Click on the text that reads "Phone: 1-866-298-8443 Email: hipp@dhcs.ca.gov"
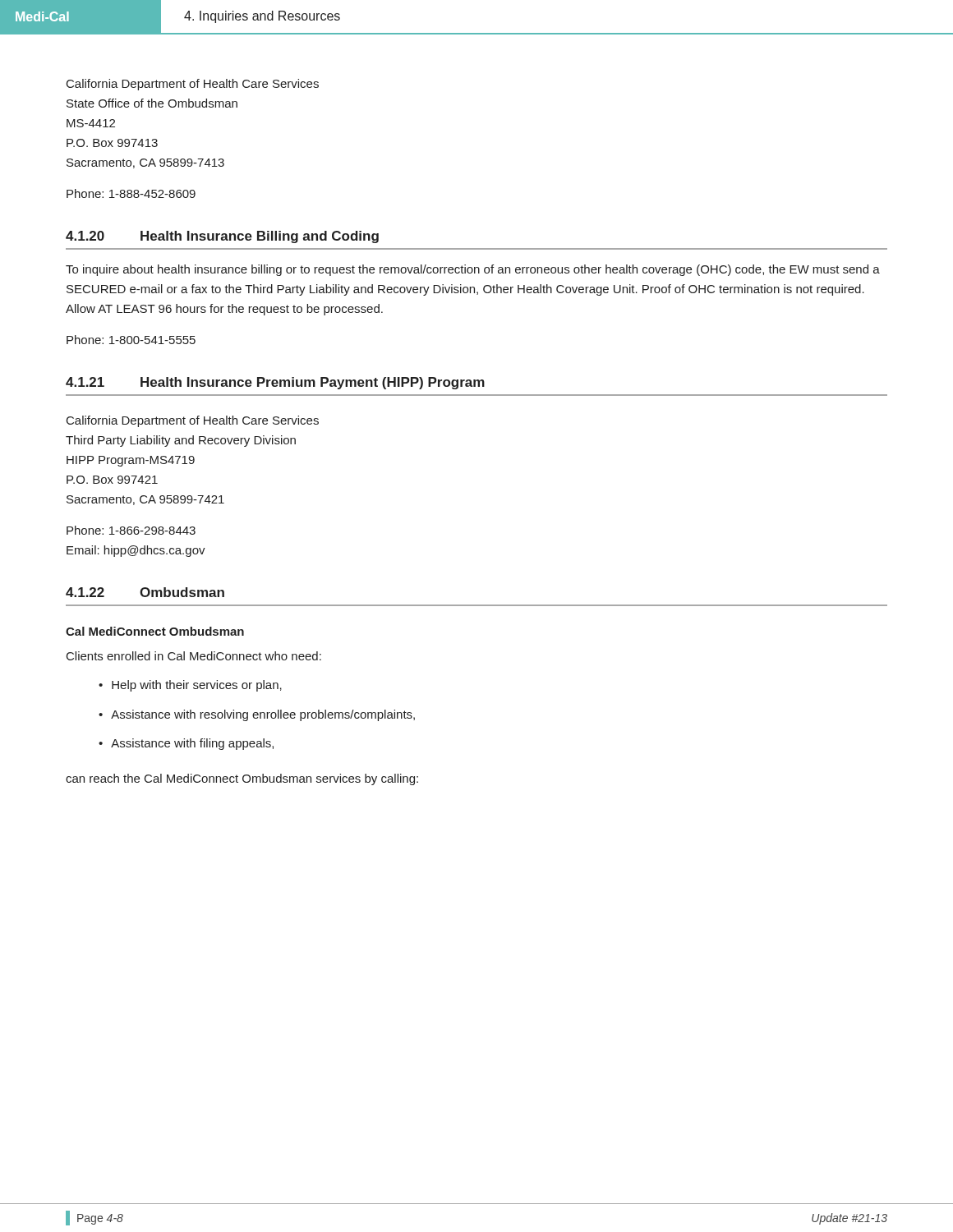 135,540
